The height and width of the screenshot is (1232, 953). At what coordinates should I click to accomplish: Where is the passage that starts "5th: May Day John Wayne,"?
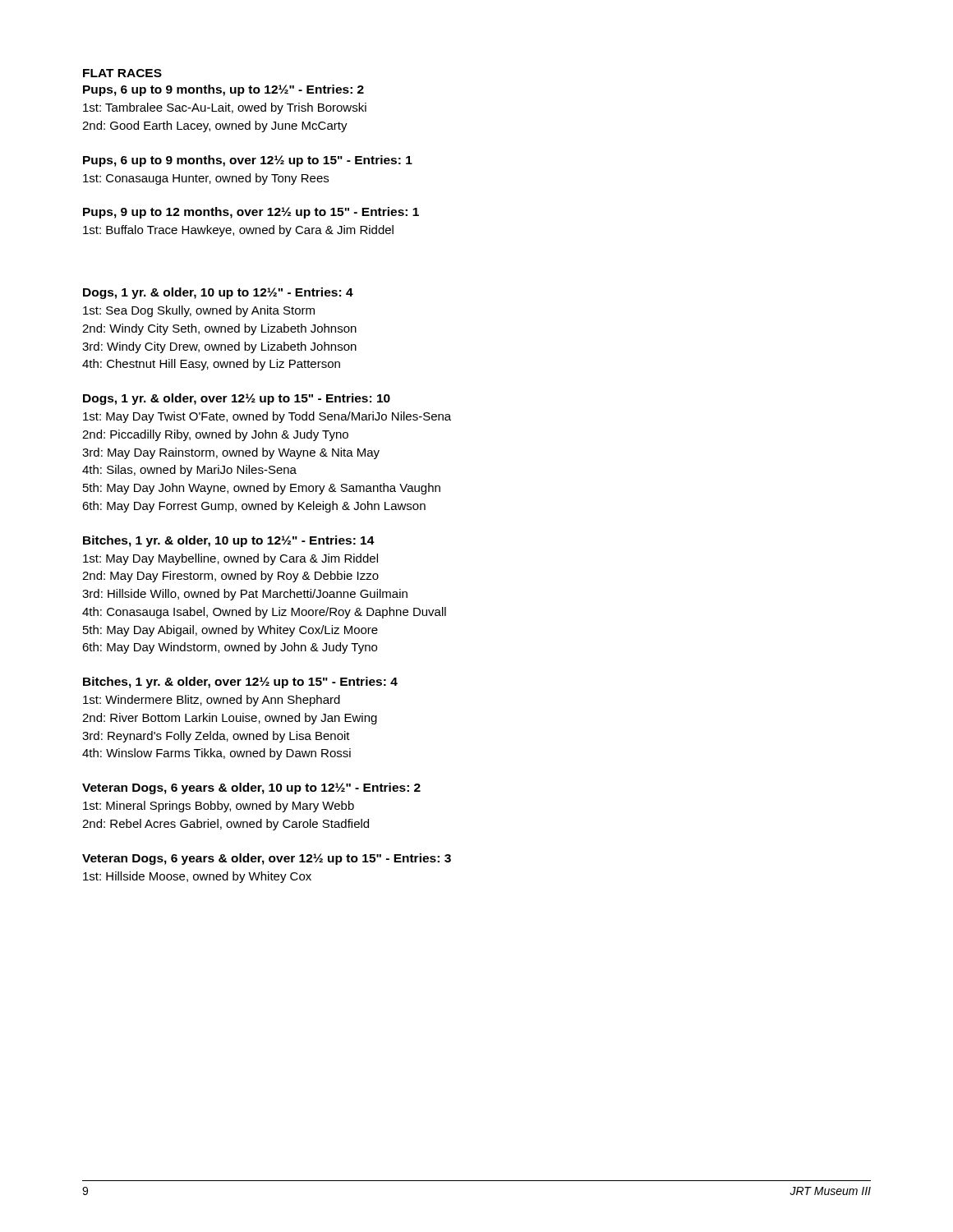tap(262, 487)
